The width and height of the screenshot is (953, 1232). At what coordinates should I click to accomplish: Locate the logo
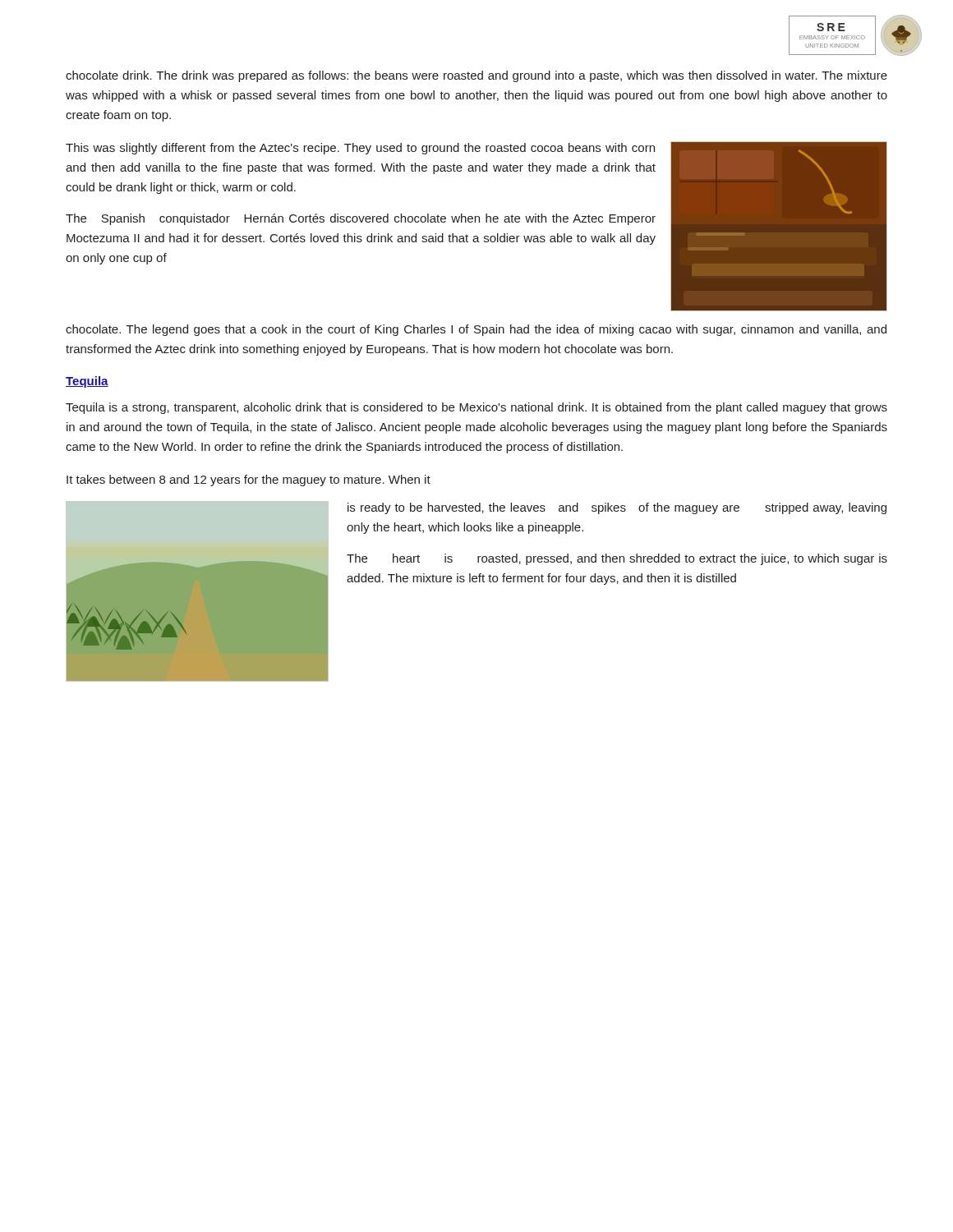[855, 35]
